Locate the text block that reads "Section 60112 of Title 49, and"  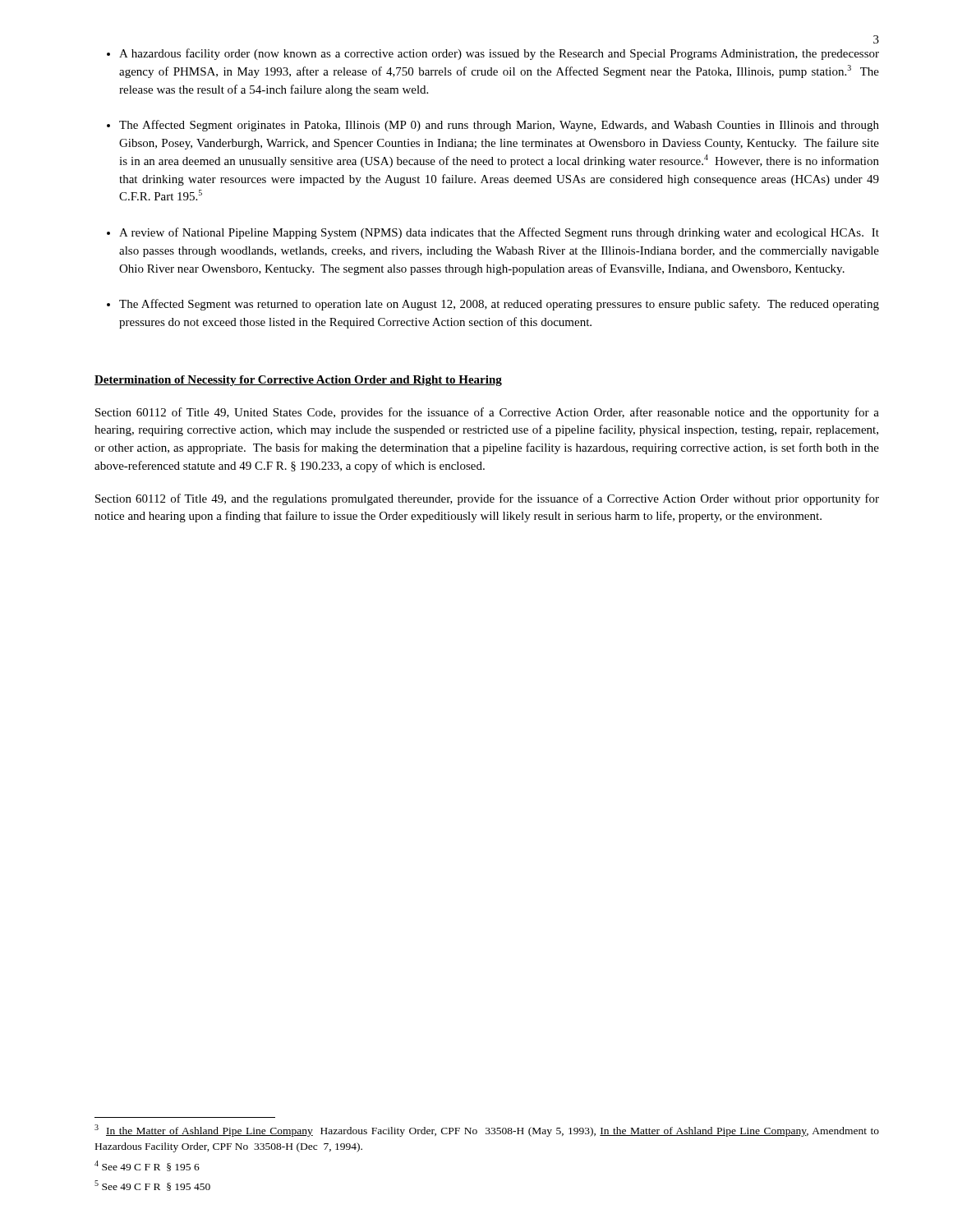tap(487, 507)
